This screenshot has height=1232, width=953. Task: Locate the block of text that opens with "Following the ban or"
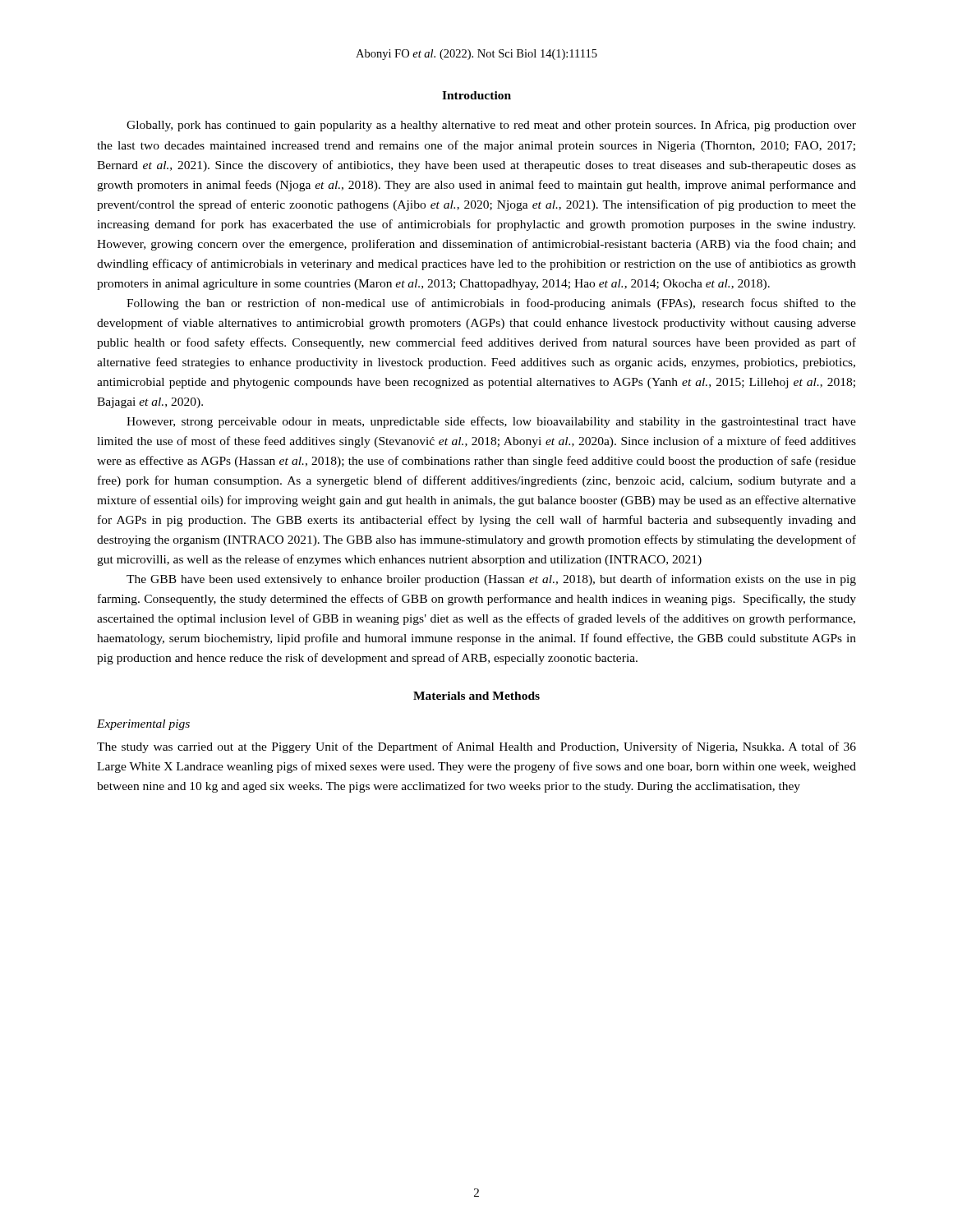(476, 352)
